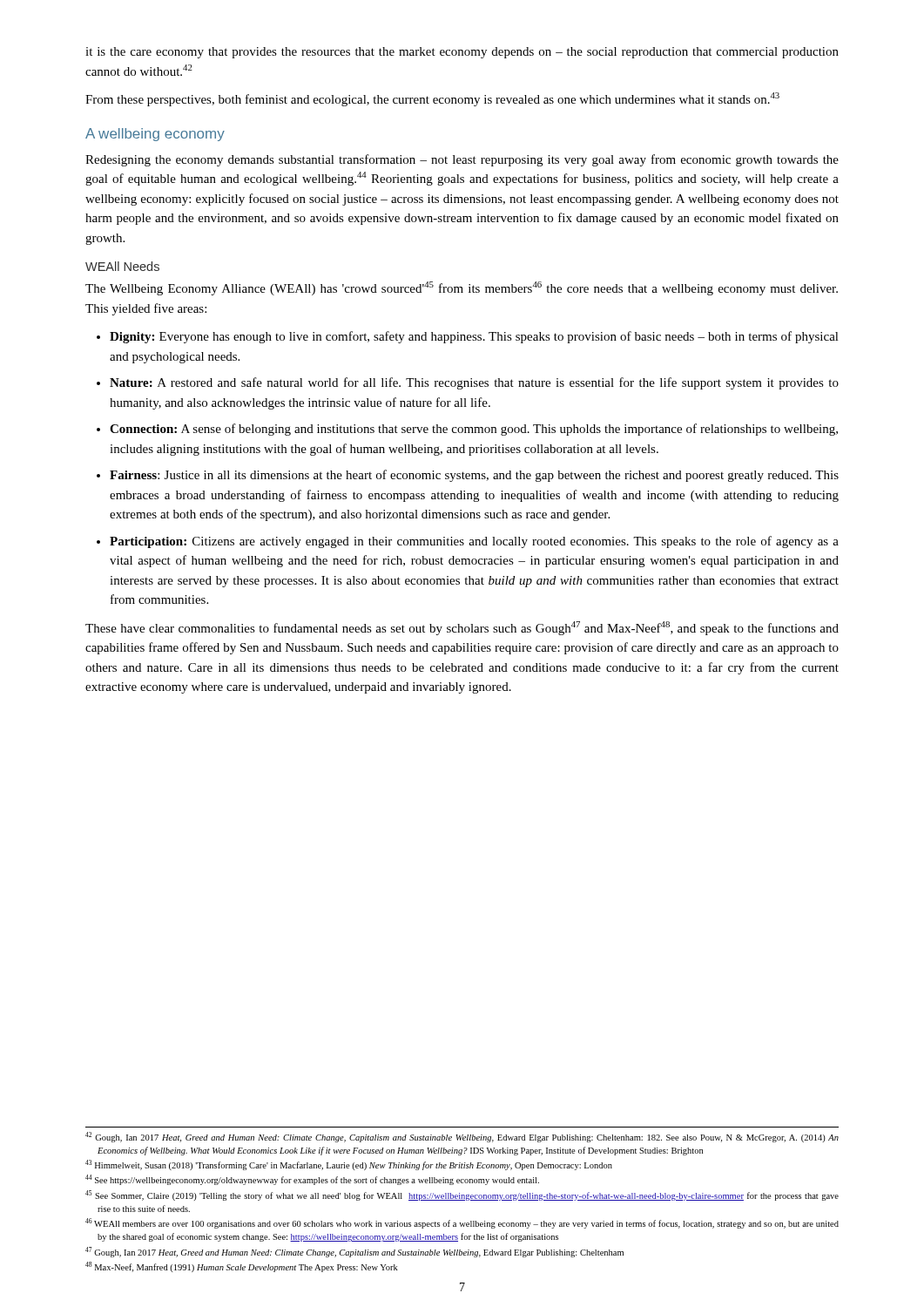Locate the element starting "46 WEAll members are over"
The width and height of the screenshot is (924, 1307).
point(462,1231)
